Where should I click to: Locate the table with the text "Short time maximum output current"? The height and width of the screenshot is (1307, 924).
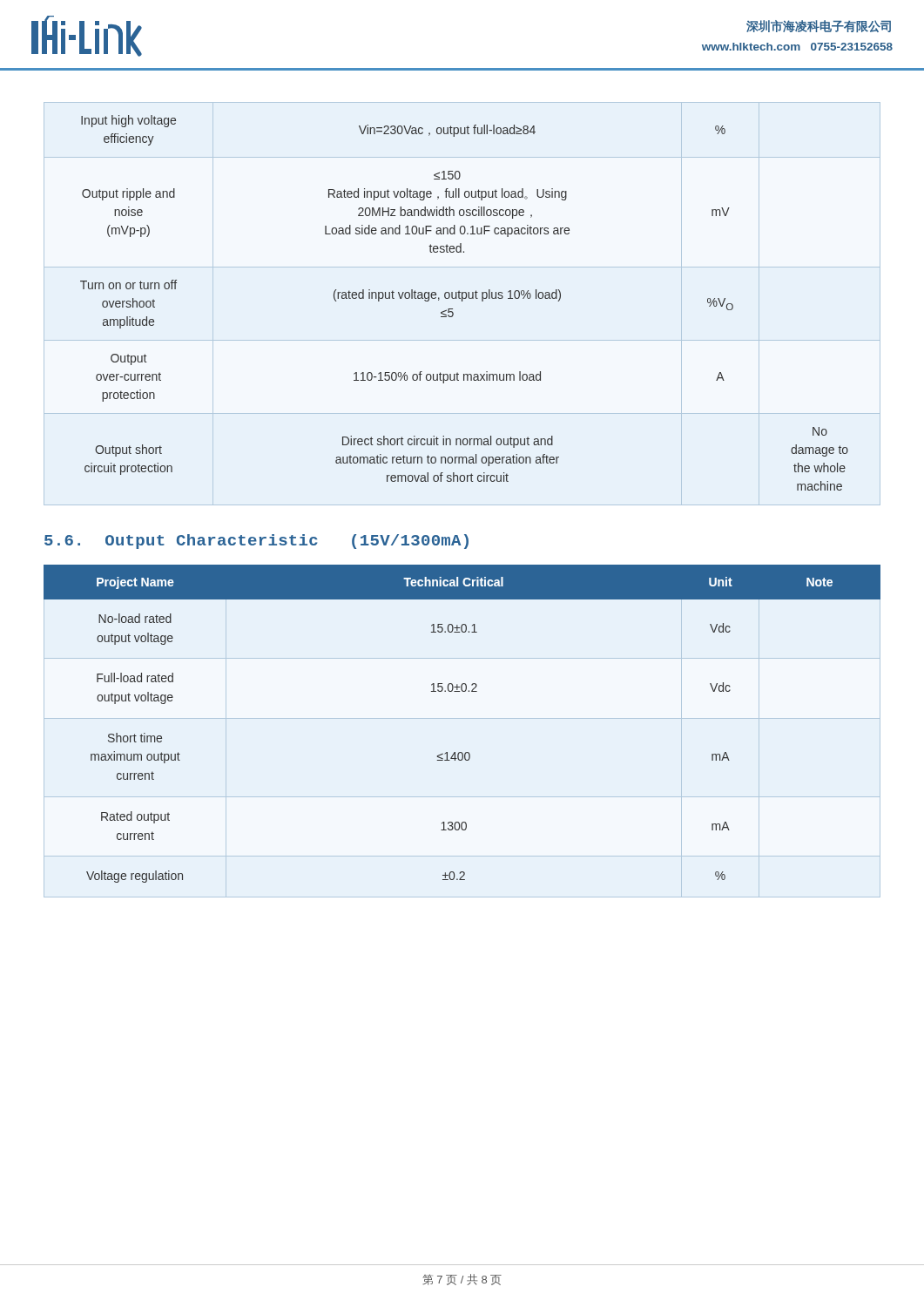click(x=462, y=731)
